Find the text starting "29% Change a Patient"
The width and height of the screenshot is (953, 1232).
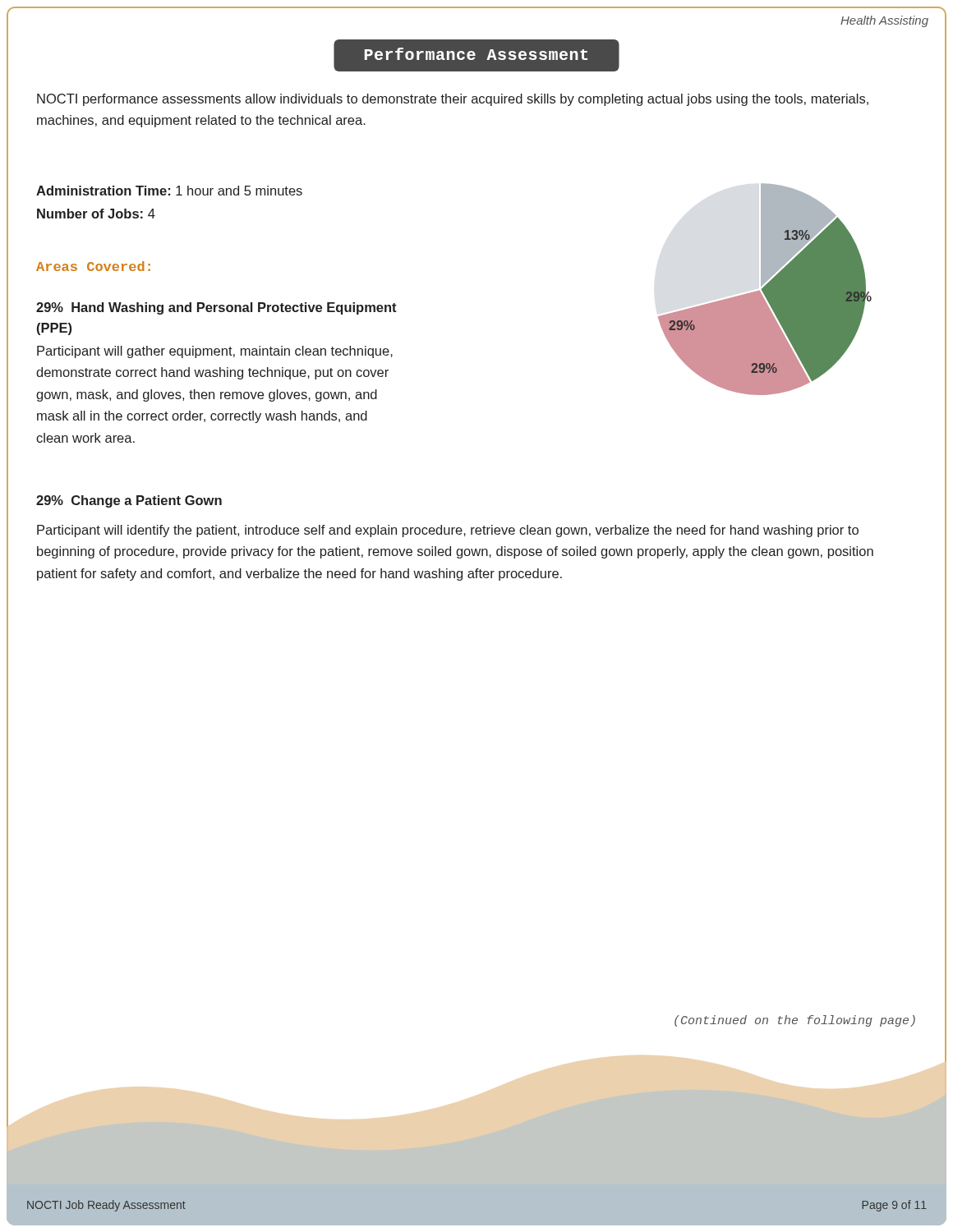pos(129,500)
